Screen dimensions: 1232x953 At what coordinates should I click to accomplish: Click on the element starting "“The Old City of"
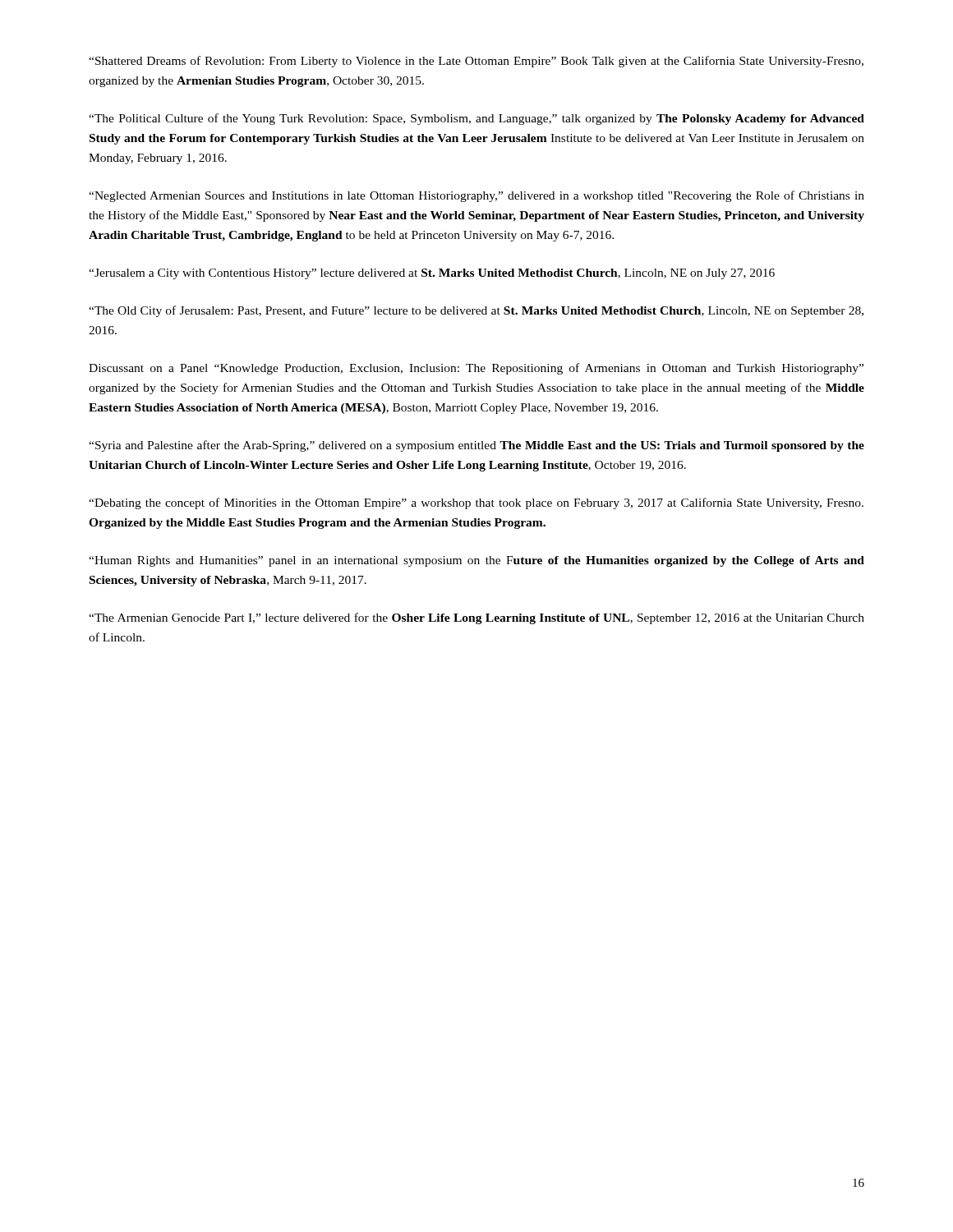coord(476,320)
